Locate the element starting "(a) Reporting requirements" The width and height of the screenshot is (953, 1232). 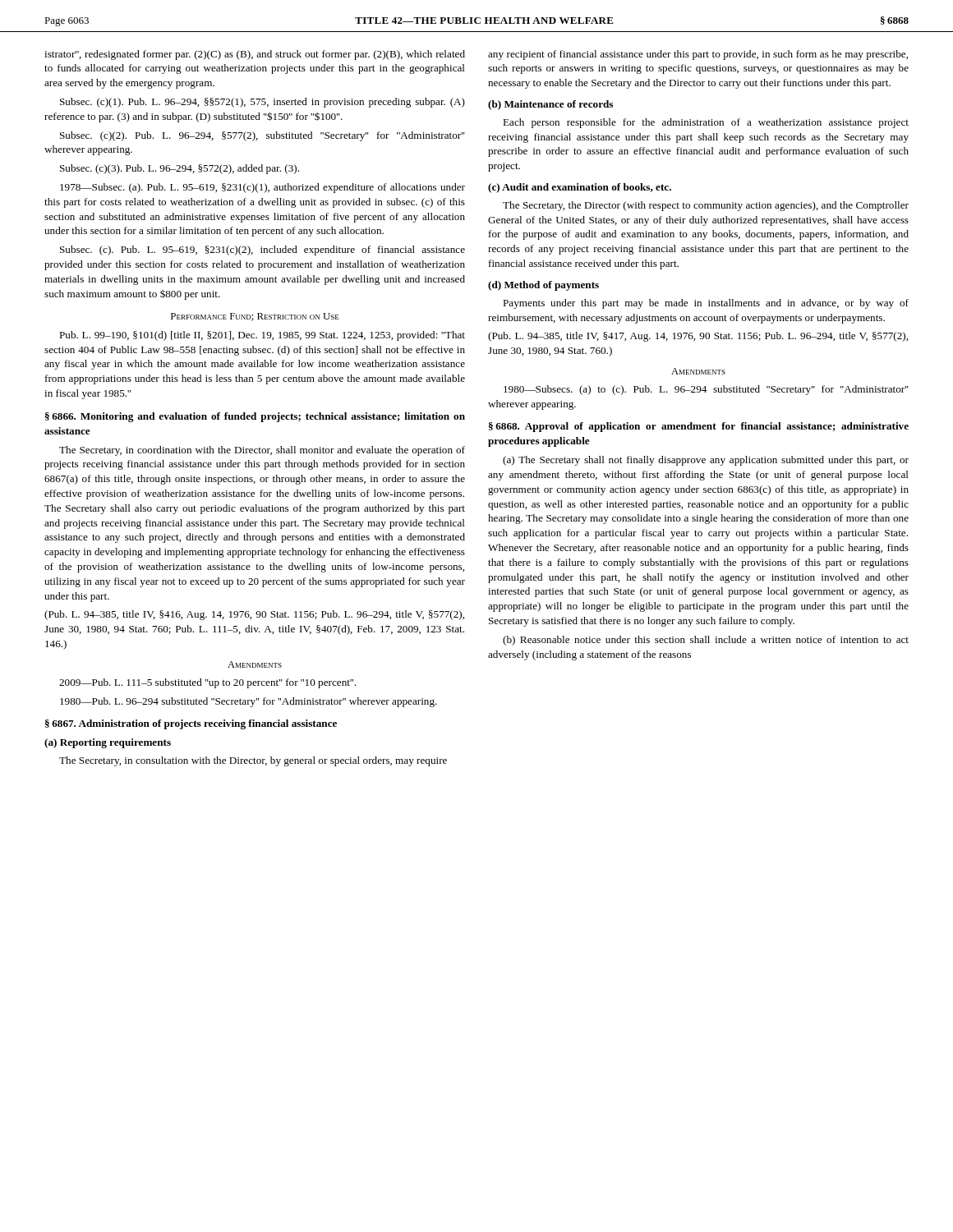pyautogui.click(x=108, y=743)
